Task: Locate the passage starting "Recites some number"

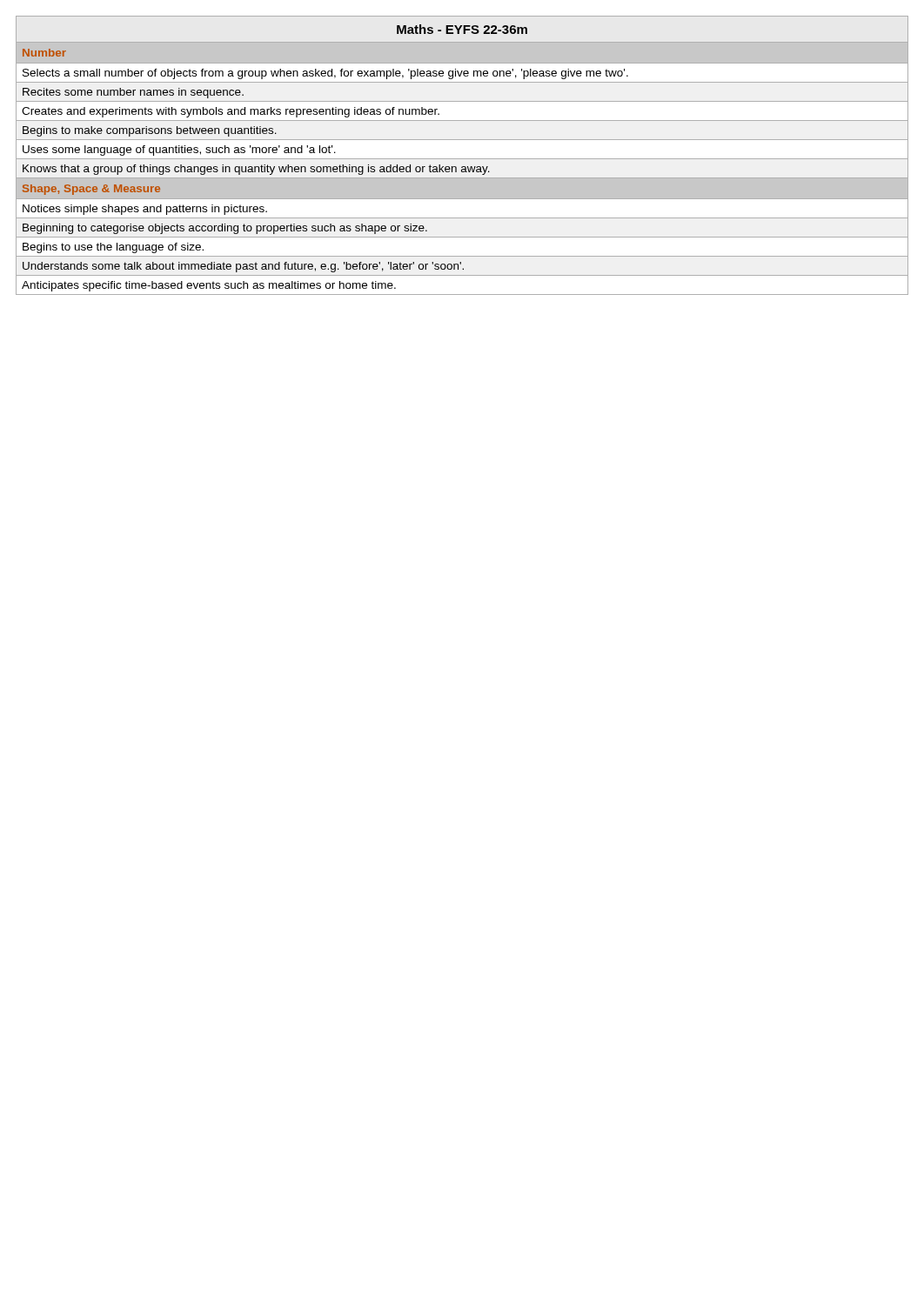Action: 462,92
